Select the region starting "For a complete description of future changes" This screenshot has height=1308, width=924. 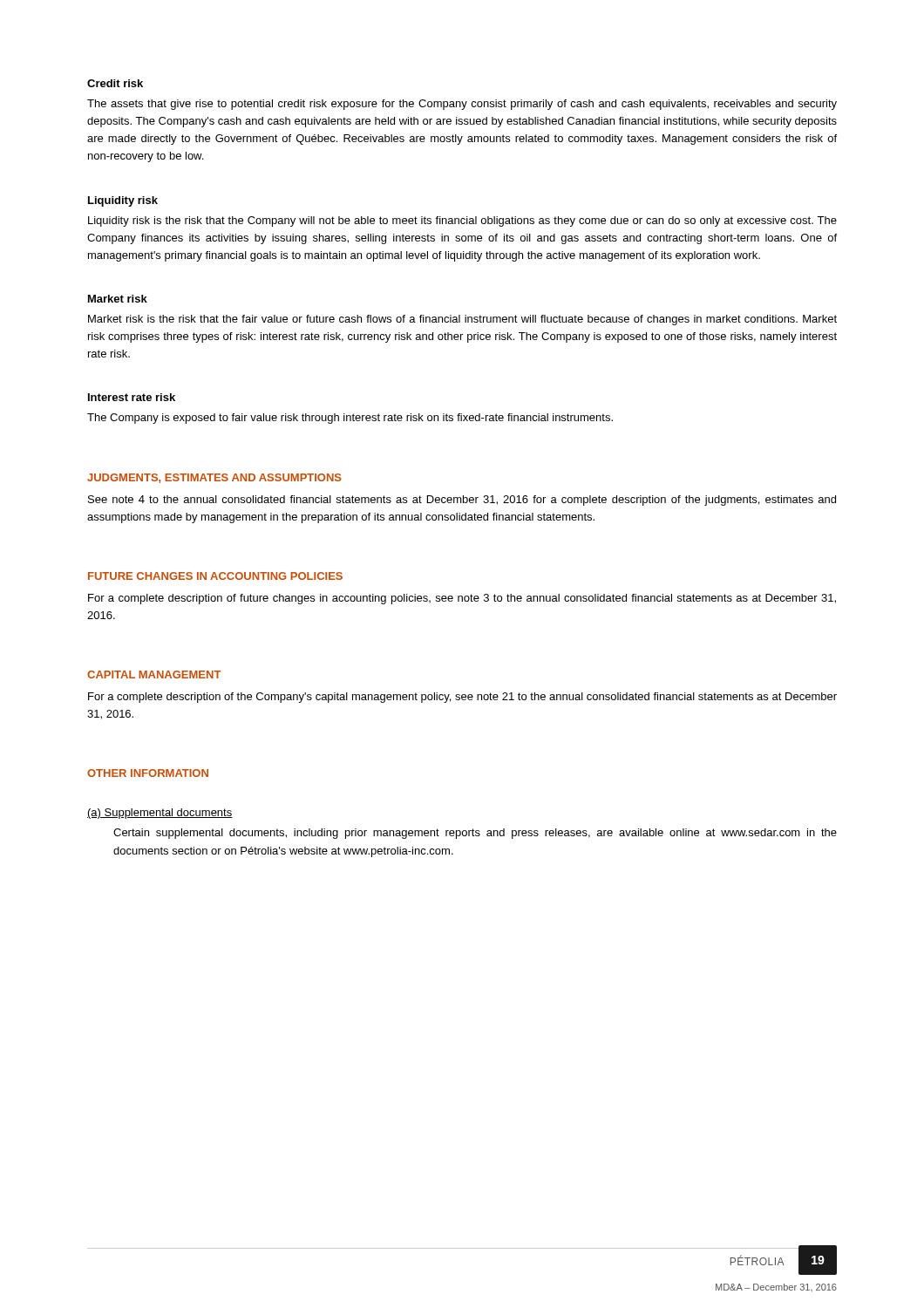[462, 606]
